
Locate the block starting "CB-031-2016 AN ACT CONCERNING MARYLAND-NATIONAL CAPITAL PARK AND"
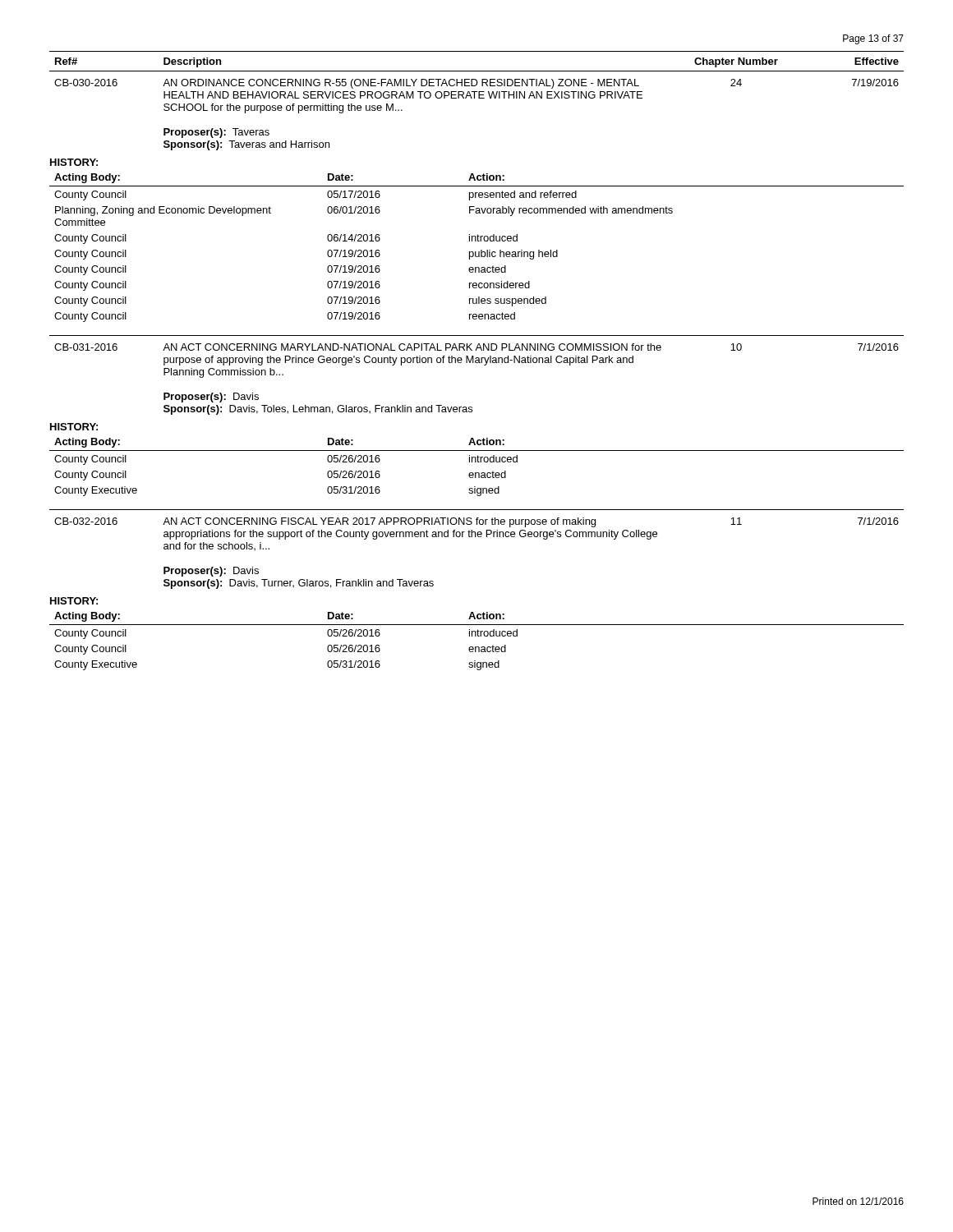tap(476, 347)
